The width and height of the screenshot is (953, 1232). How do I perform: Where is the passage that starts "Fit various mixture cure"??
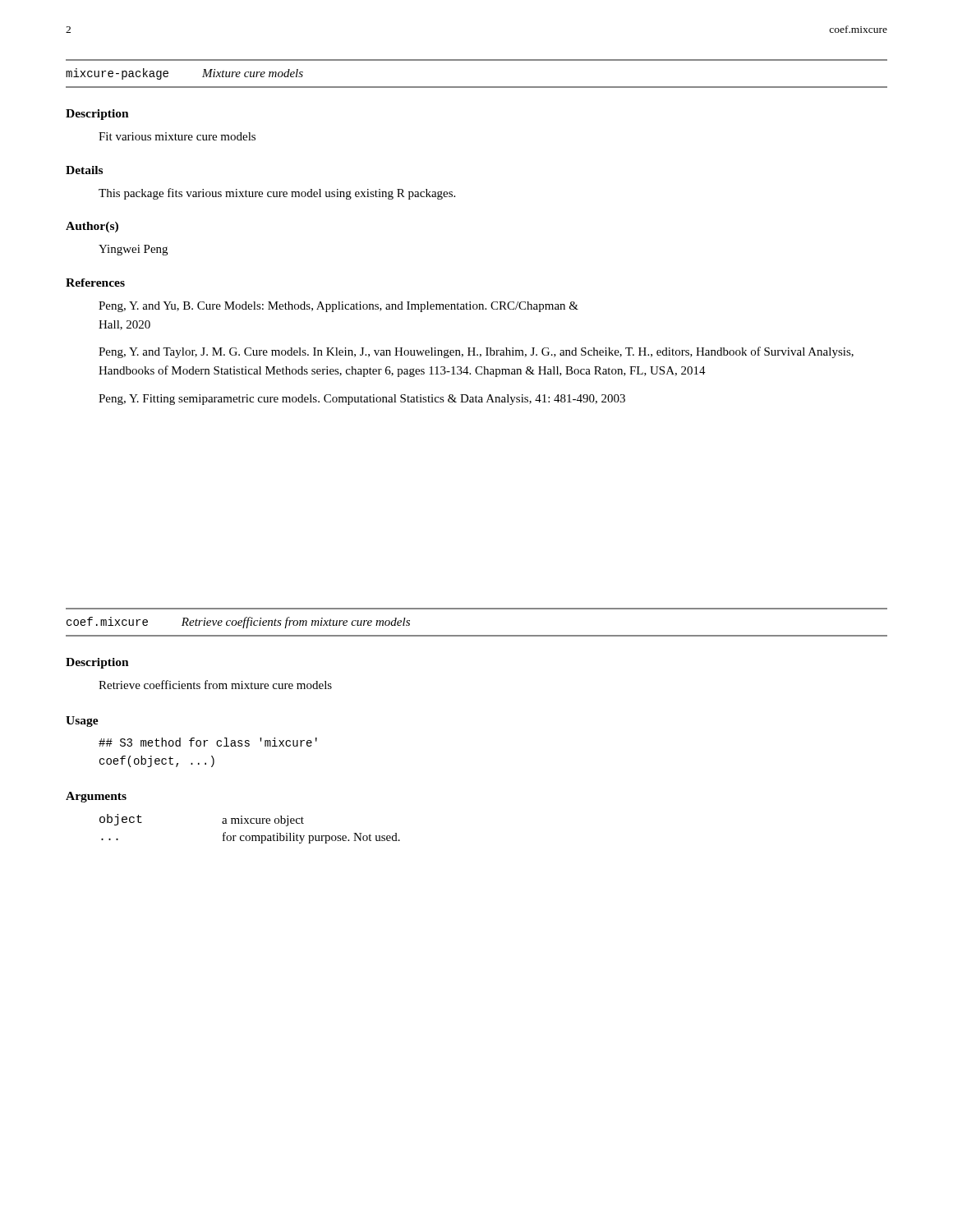[x=177, y=136]
